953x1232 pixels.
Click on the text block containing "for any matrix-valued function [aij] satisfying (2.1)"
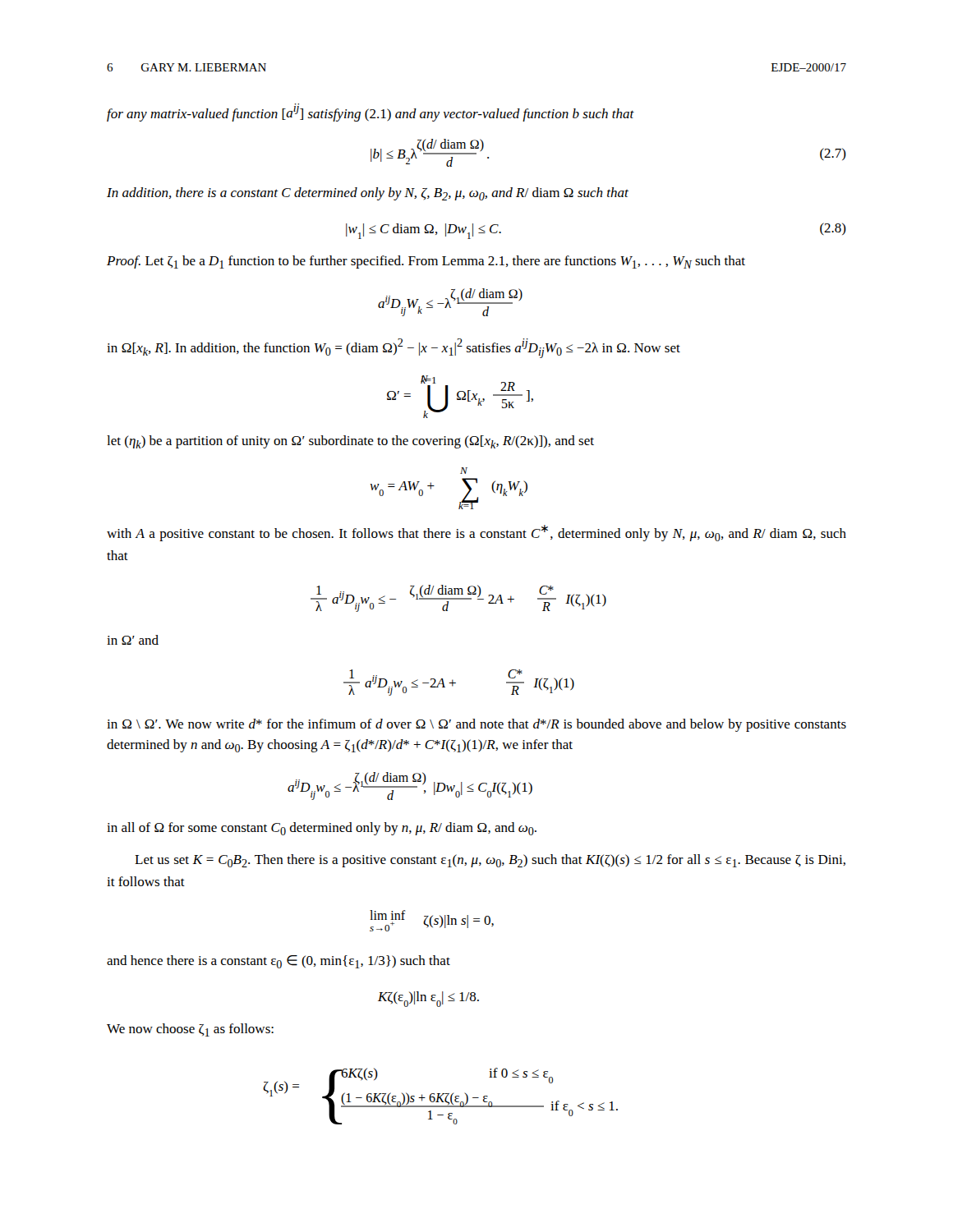pyautogui.click(x=476, y=112)
